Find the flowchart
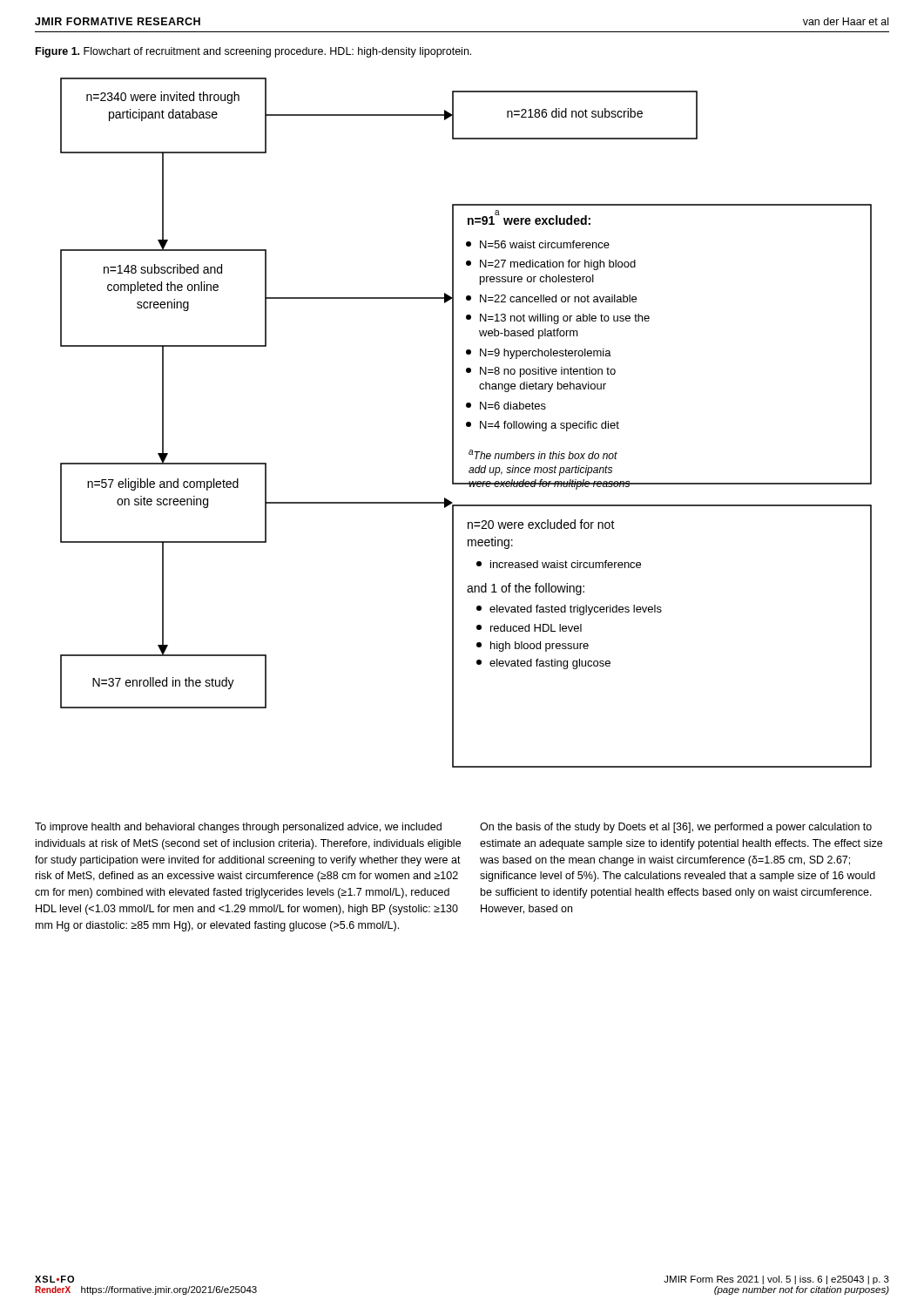Image resolution: width=924 pixels, height=1307 pixels. click(x=462, y=436)
